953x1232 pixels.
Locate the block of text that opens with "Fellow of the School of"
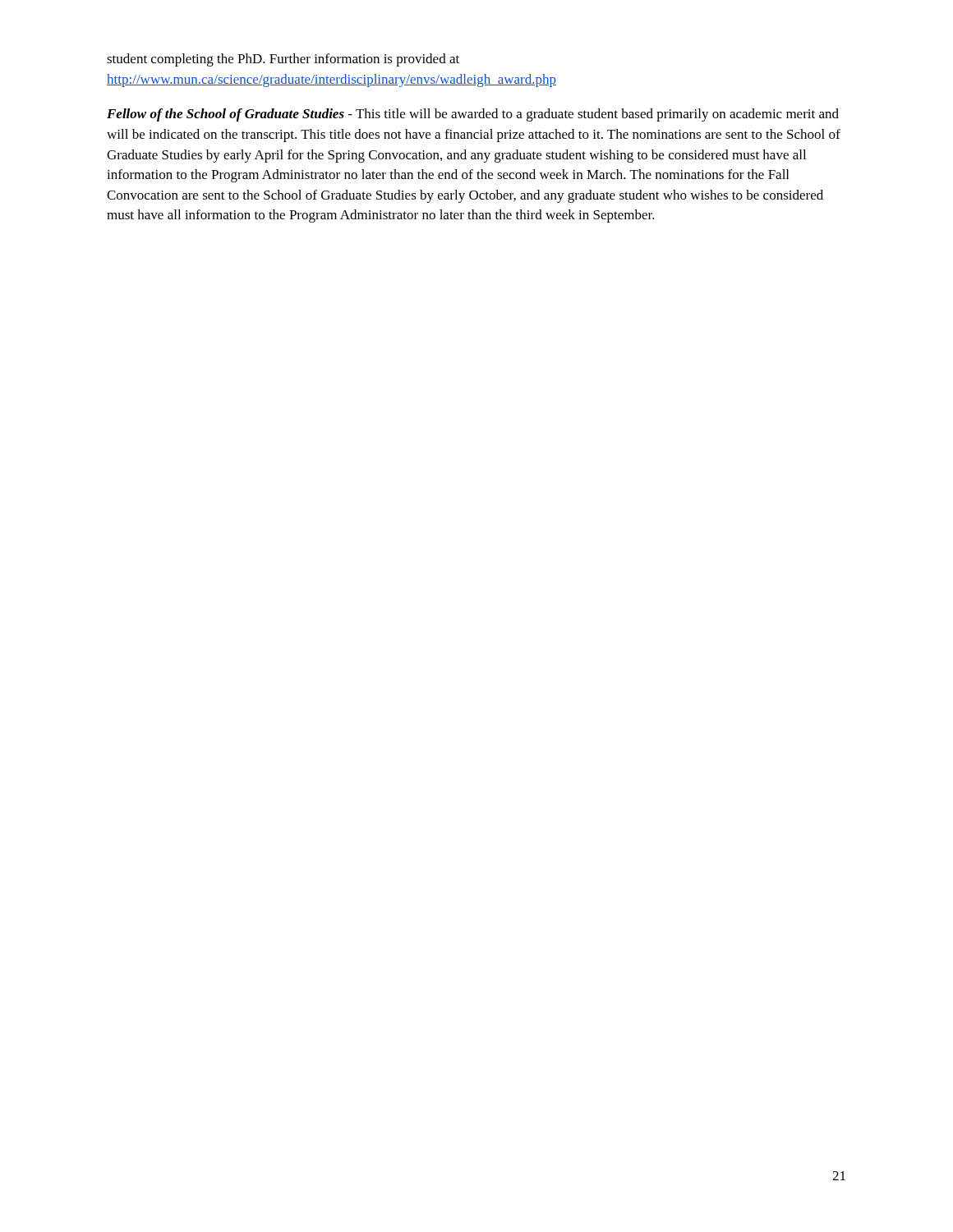pos(473,165)
